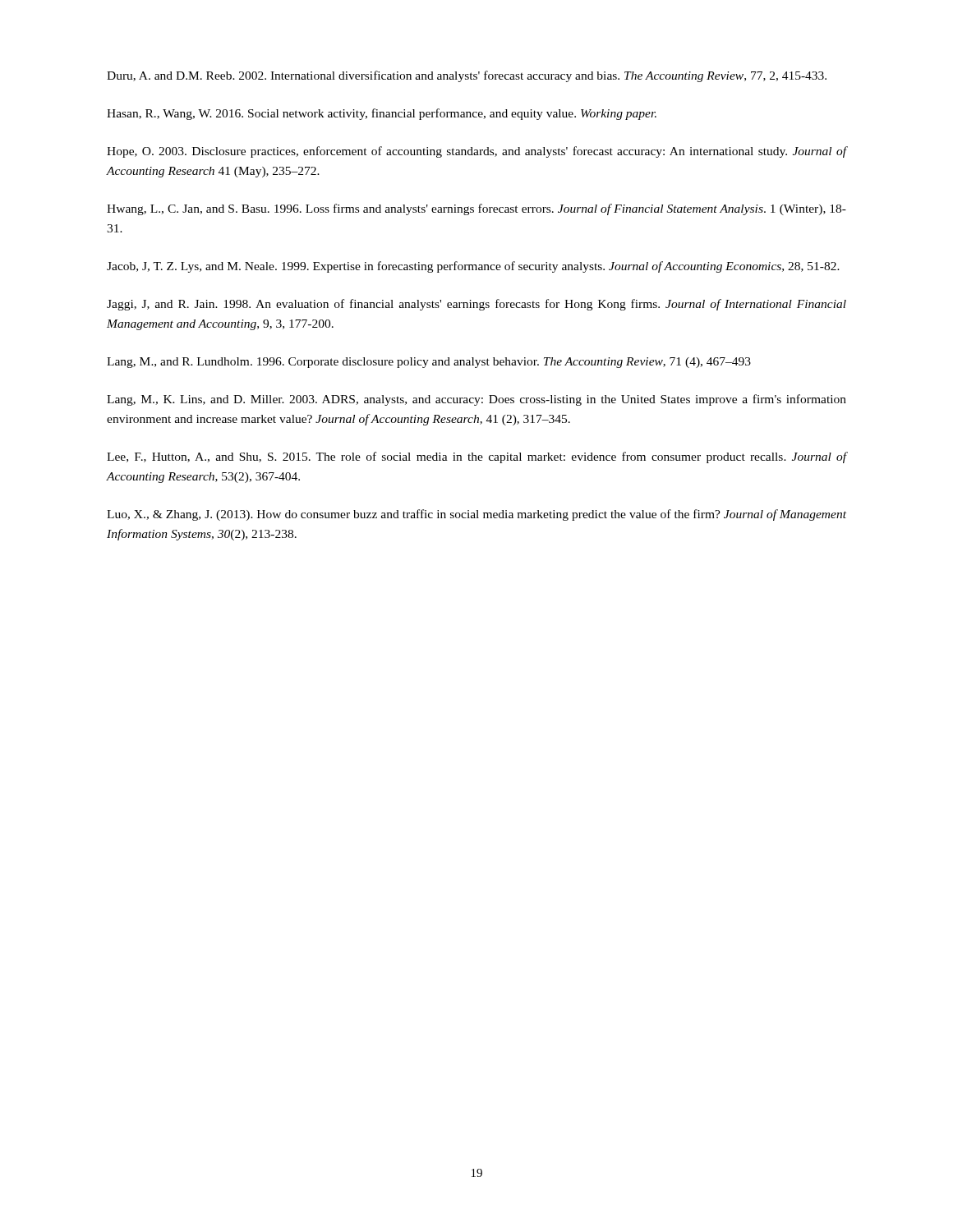The image size is (953, 1232).
Task: Find the block on this page that starts "Hope, O. 2003. Disclosure practices, enforcement of"
Action: click(x=476, y=161)
